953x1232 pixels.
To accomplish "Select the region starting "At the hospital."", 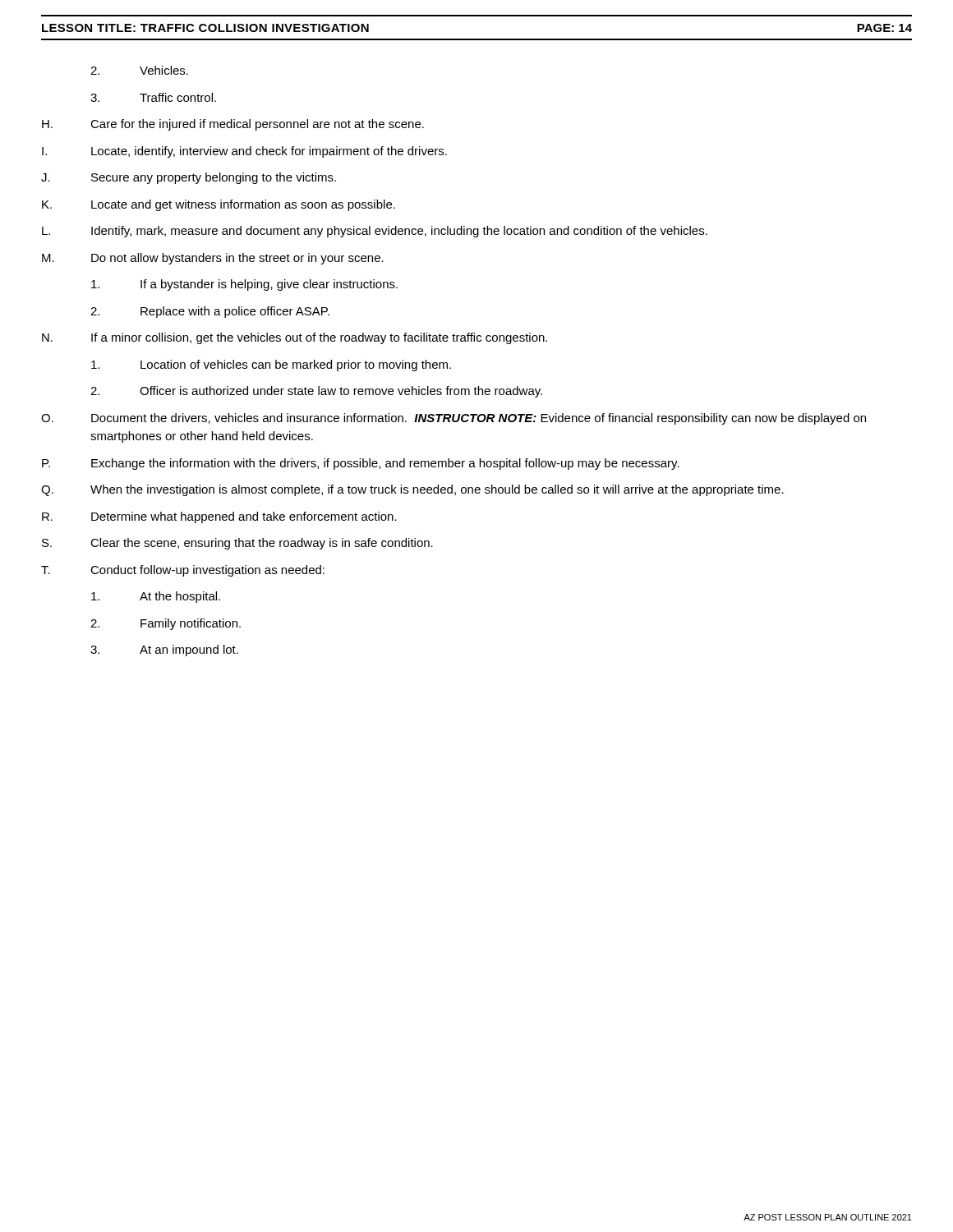I will 156,597.
